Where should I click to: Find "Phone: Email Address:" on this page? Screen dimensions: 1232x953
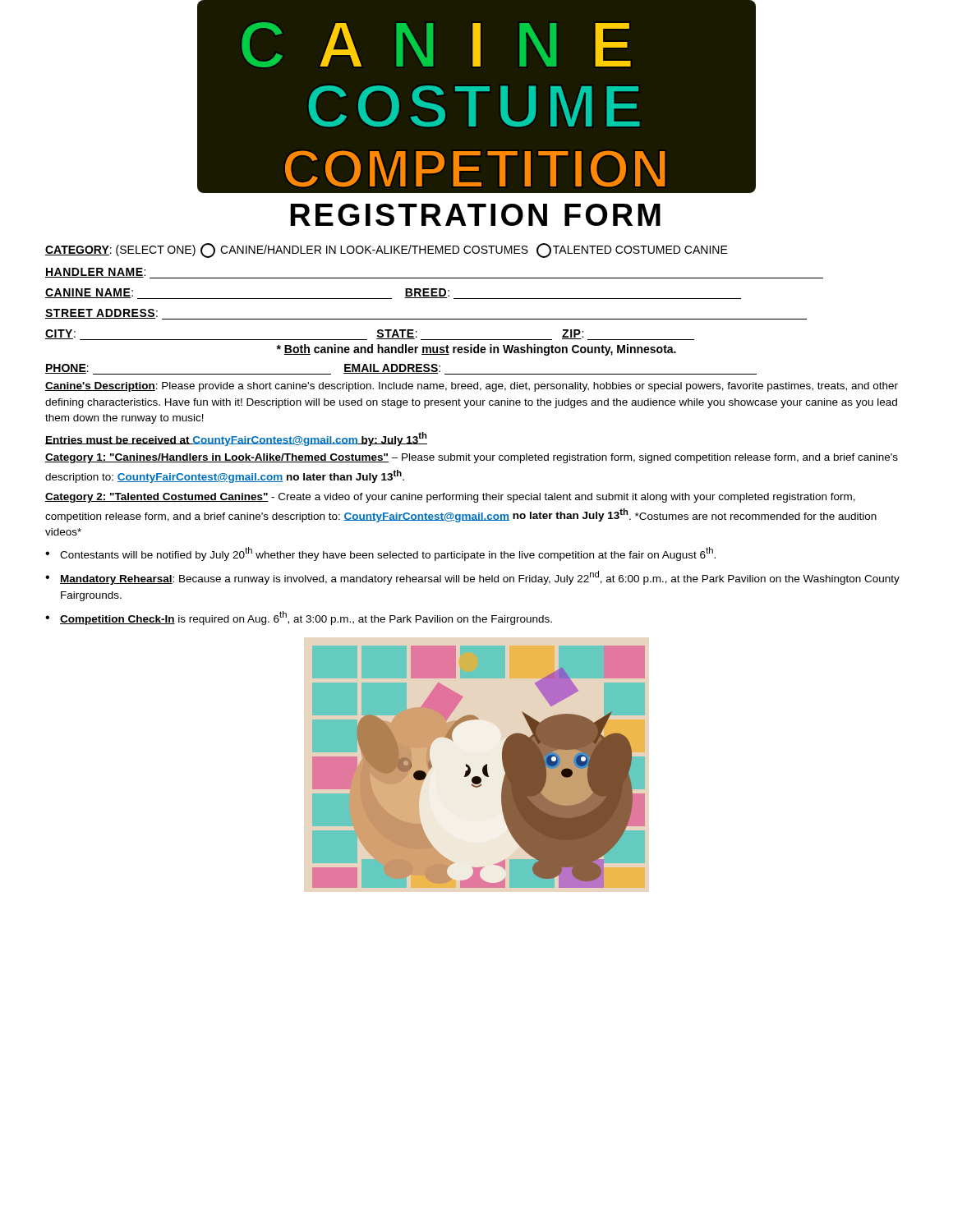point(401,368)
